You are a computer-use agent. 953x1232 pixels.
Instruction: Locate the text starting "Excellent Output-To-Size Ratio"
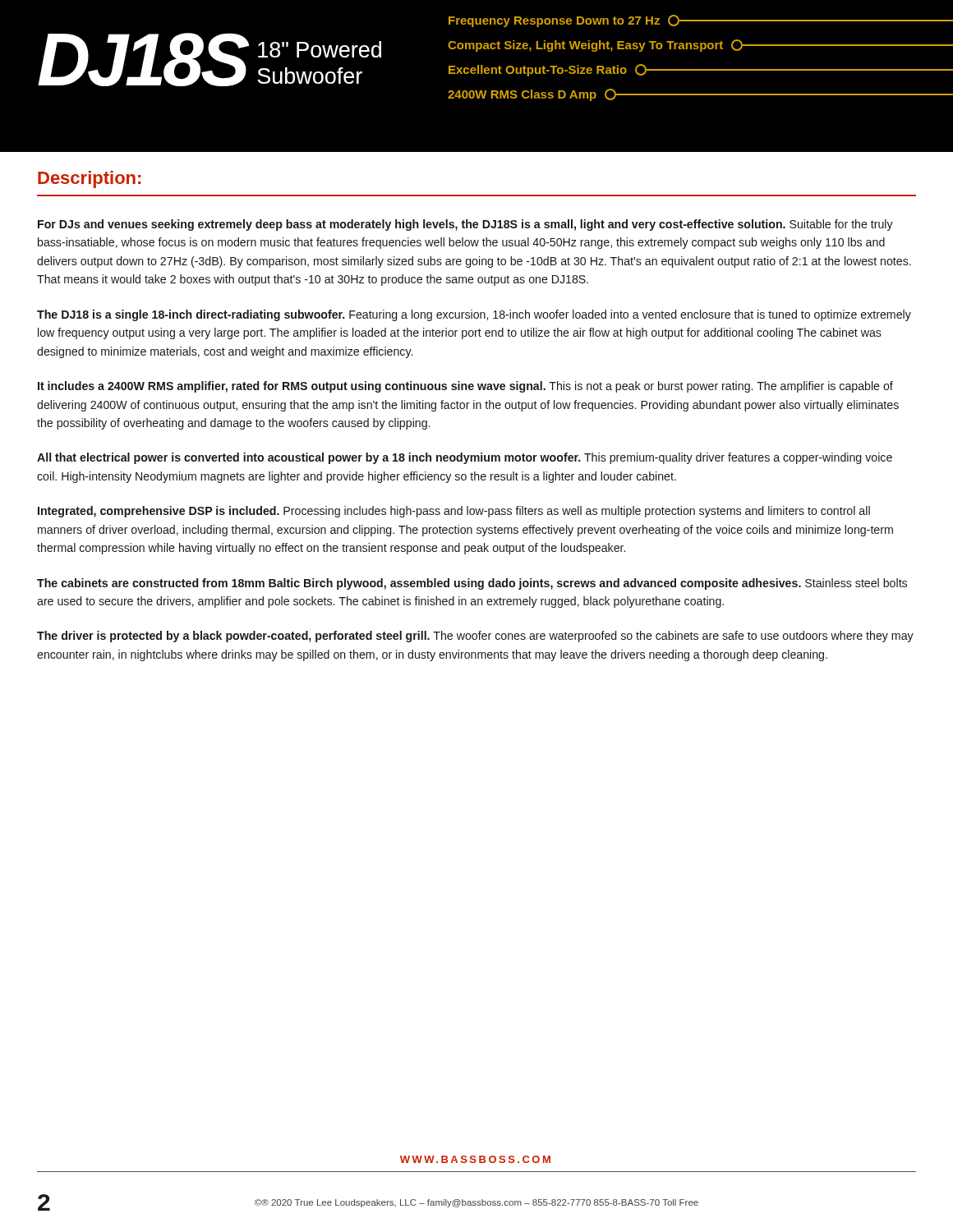pos(700,69)
